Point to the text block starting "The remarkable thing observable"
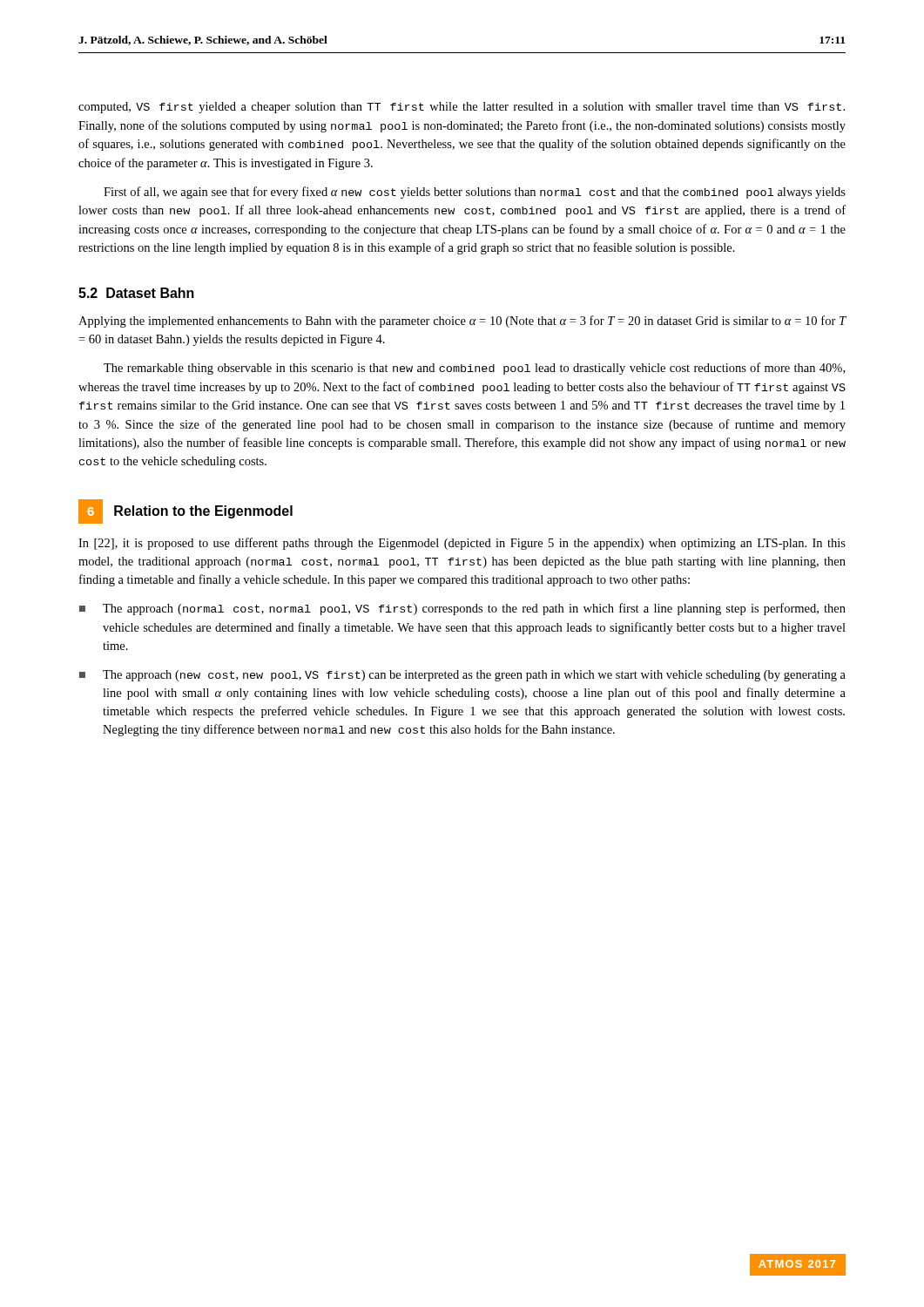The image size is (924, 1307). point(462,415)
